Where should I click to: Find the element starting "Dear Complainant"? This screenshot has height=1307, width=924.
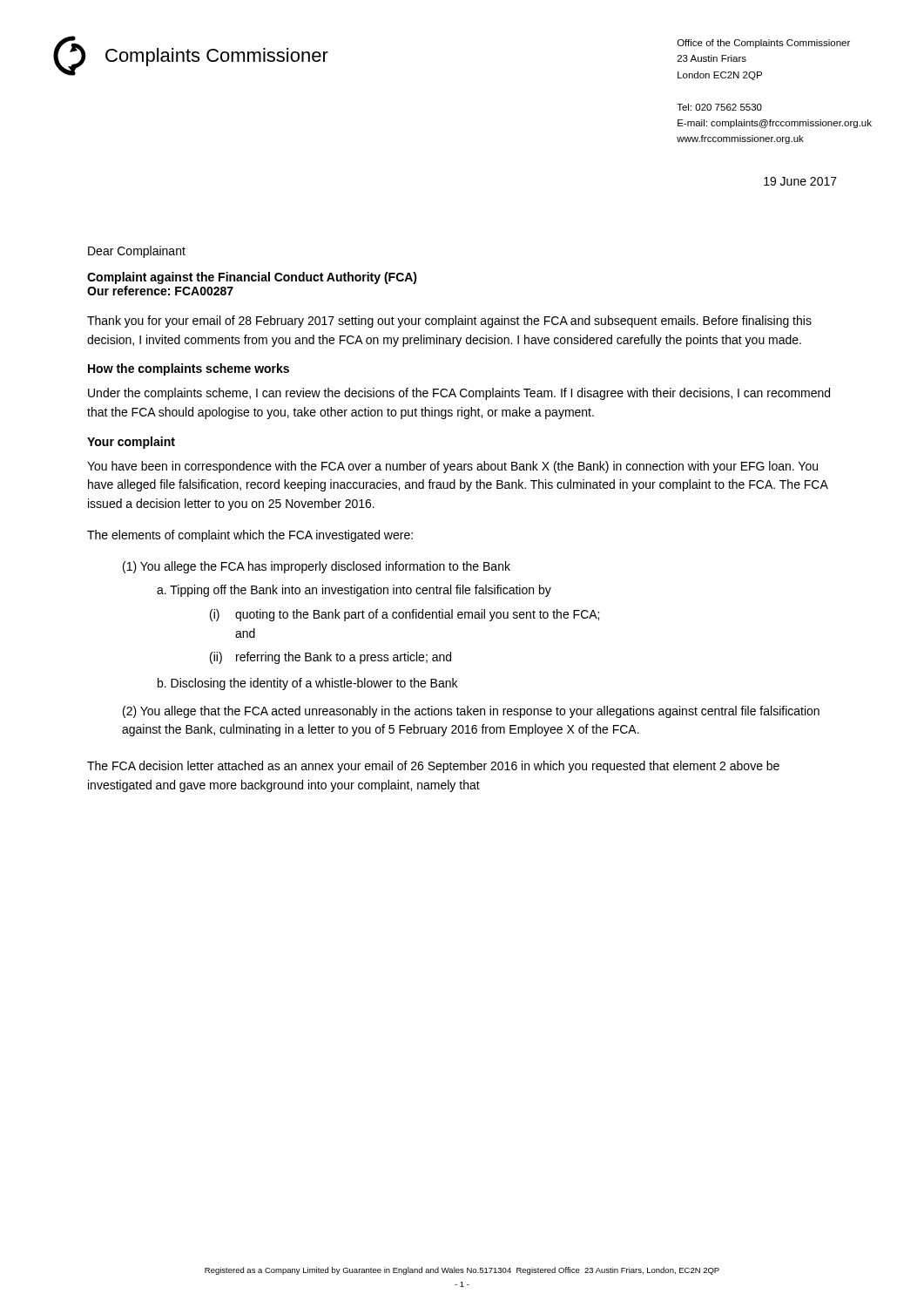pos(136,251)
